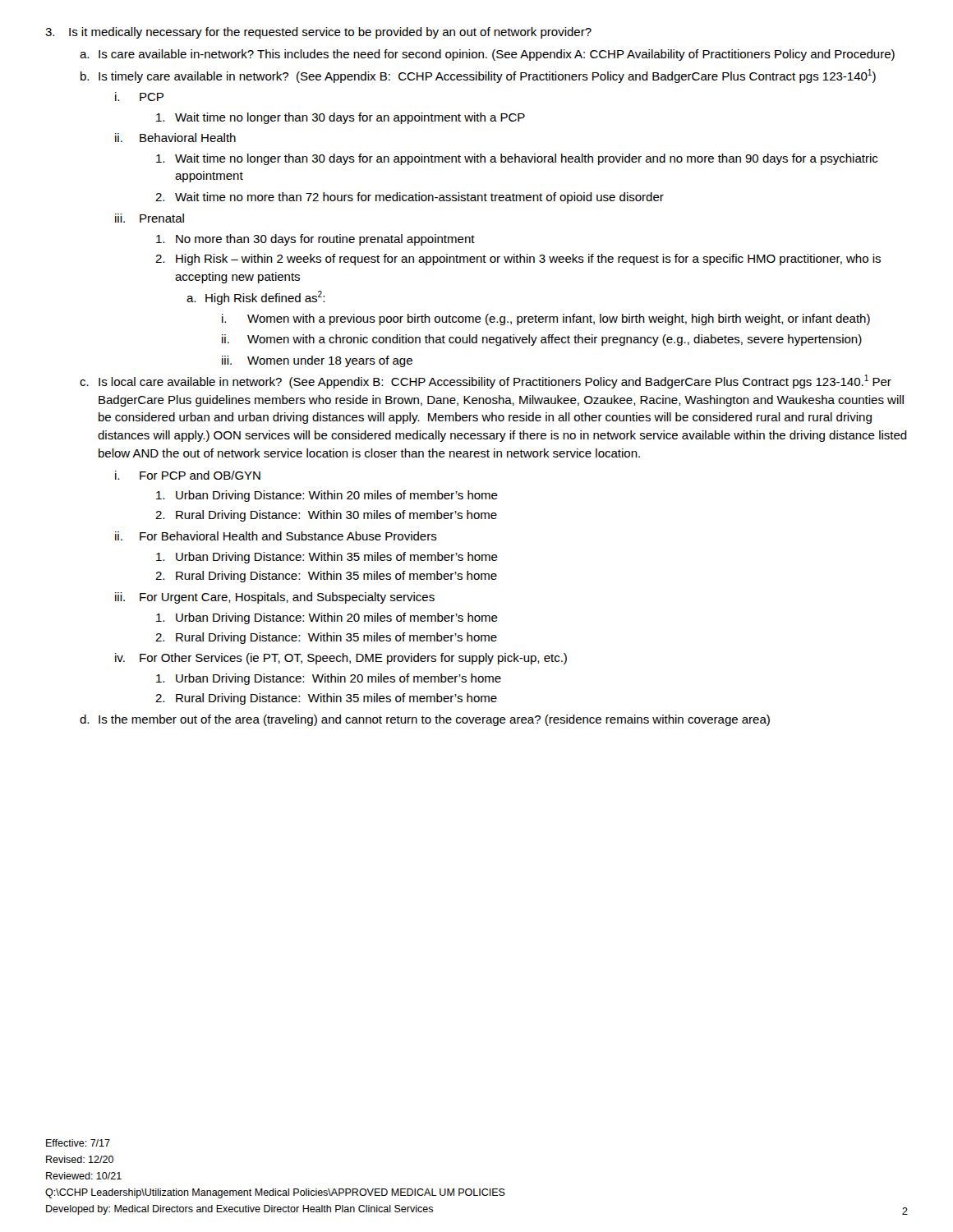Point to the block beginning "Urban Driving Distance: Within 35 miles of member’s"
The width and height of the screenshot is (953, 1232).
coord(327,556)
